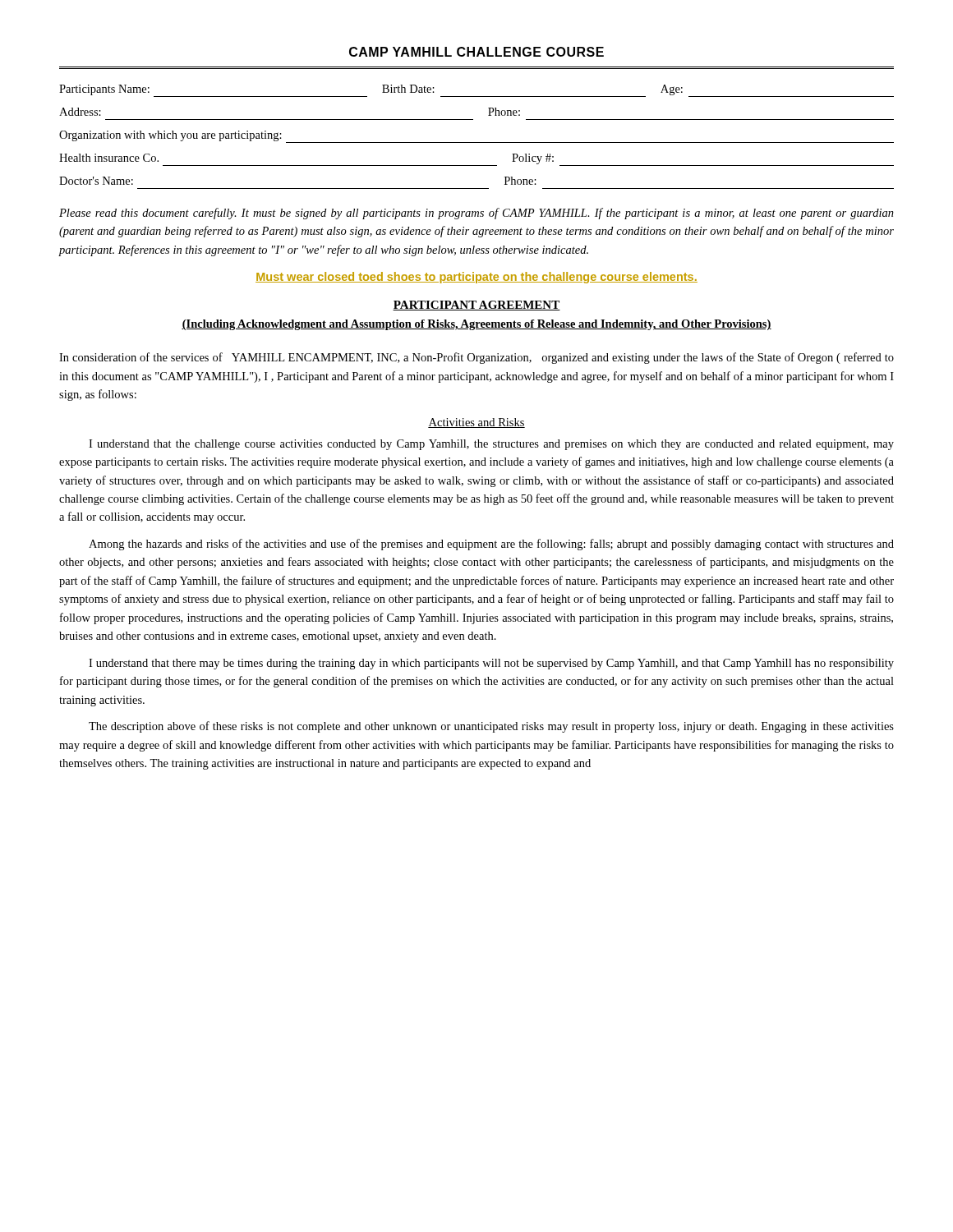Find the title that says "CAMP YAMHILL CHALLENGE COURSE"
The height and width of the screenshot is (1232, 953).
pyautogui.click(x=476, y=52)
